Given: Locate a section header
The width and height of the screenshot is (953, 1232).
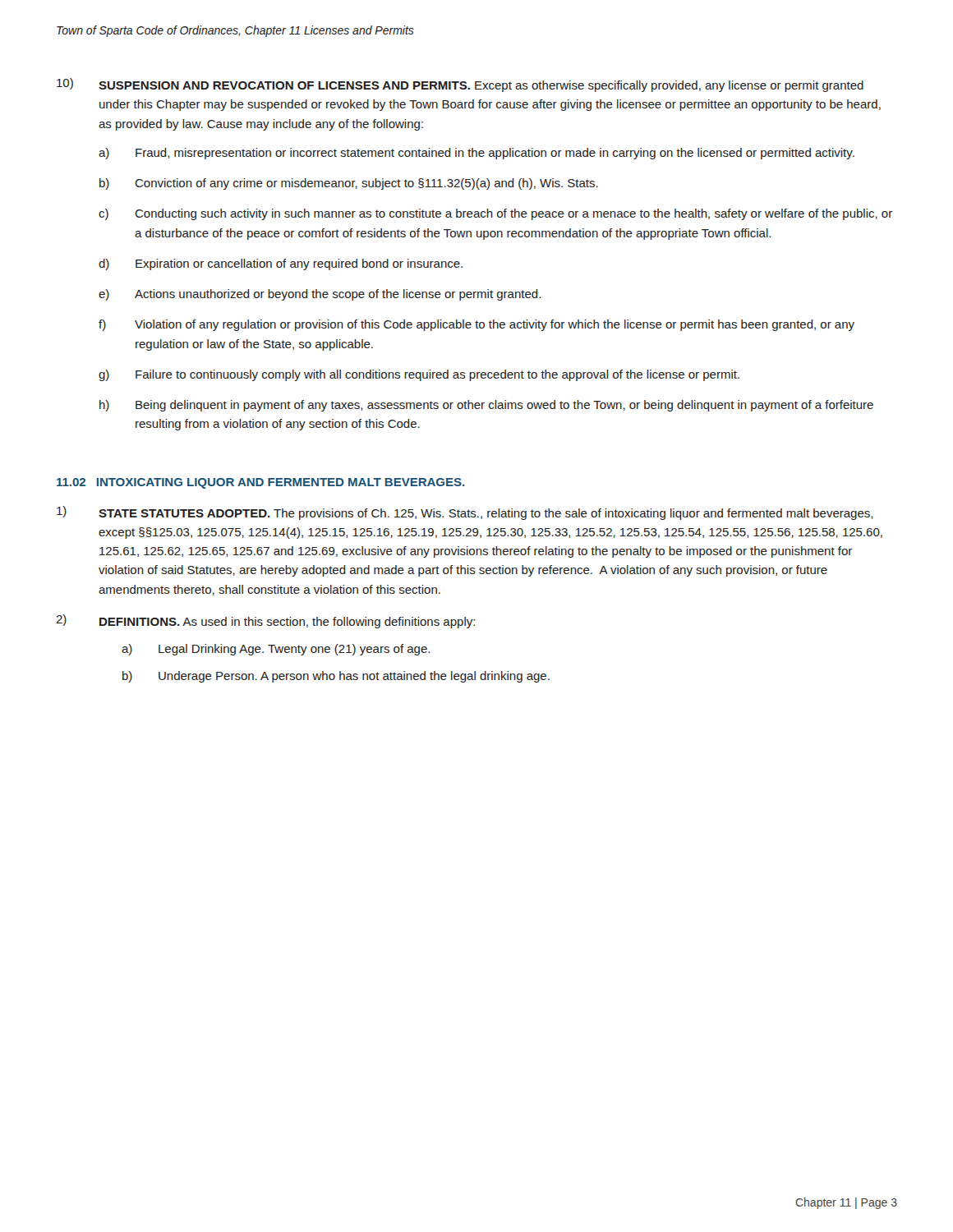Looking at the screenshot, I should coord(261,481).
